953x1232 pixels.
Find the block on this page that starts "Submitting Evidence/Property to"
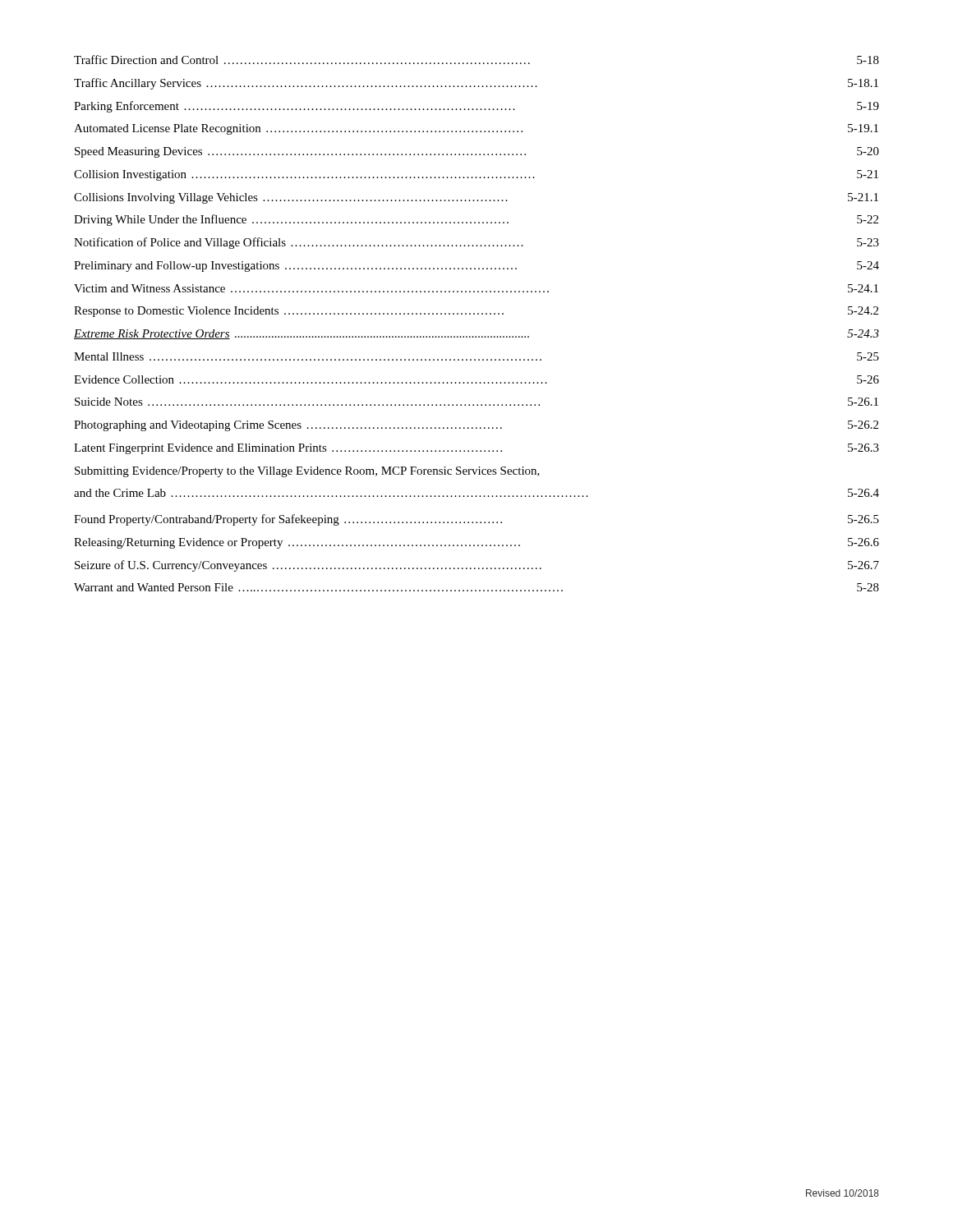click(476, 482)
